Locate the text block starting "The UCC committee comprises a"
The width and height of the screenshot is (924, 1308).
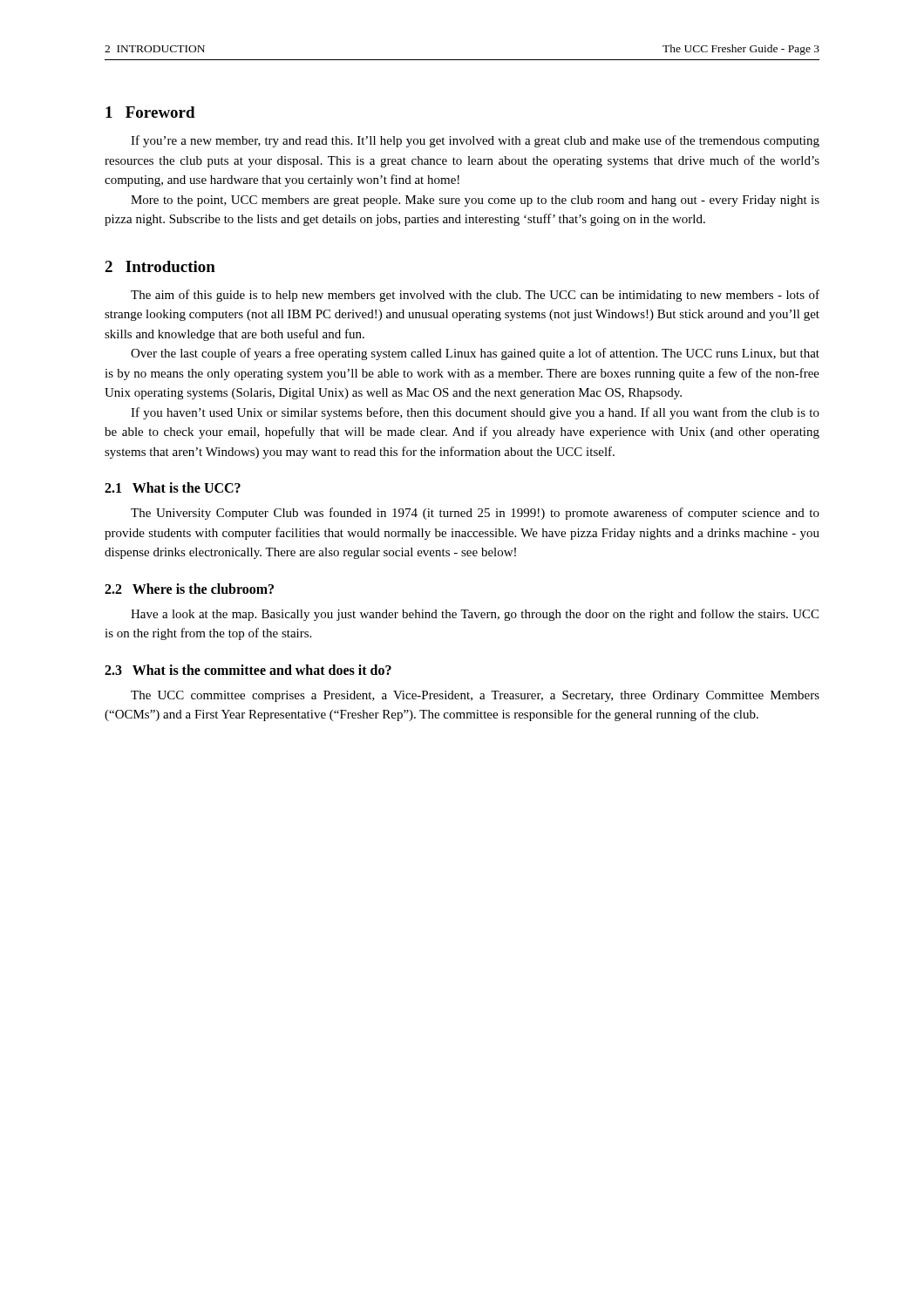(462, 705)
